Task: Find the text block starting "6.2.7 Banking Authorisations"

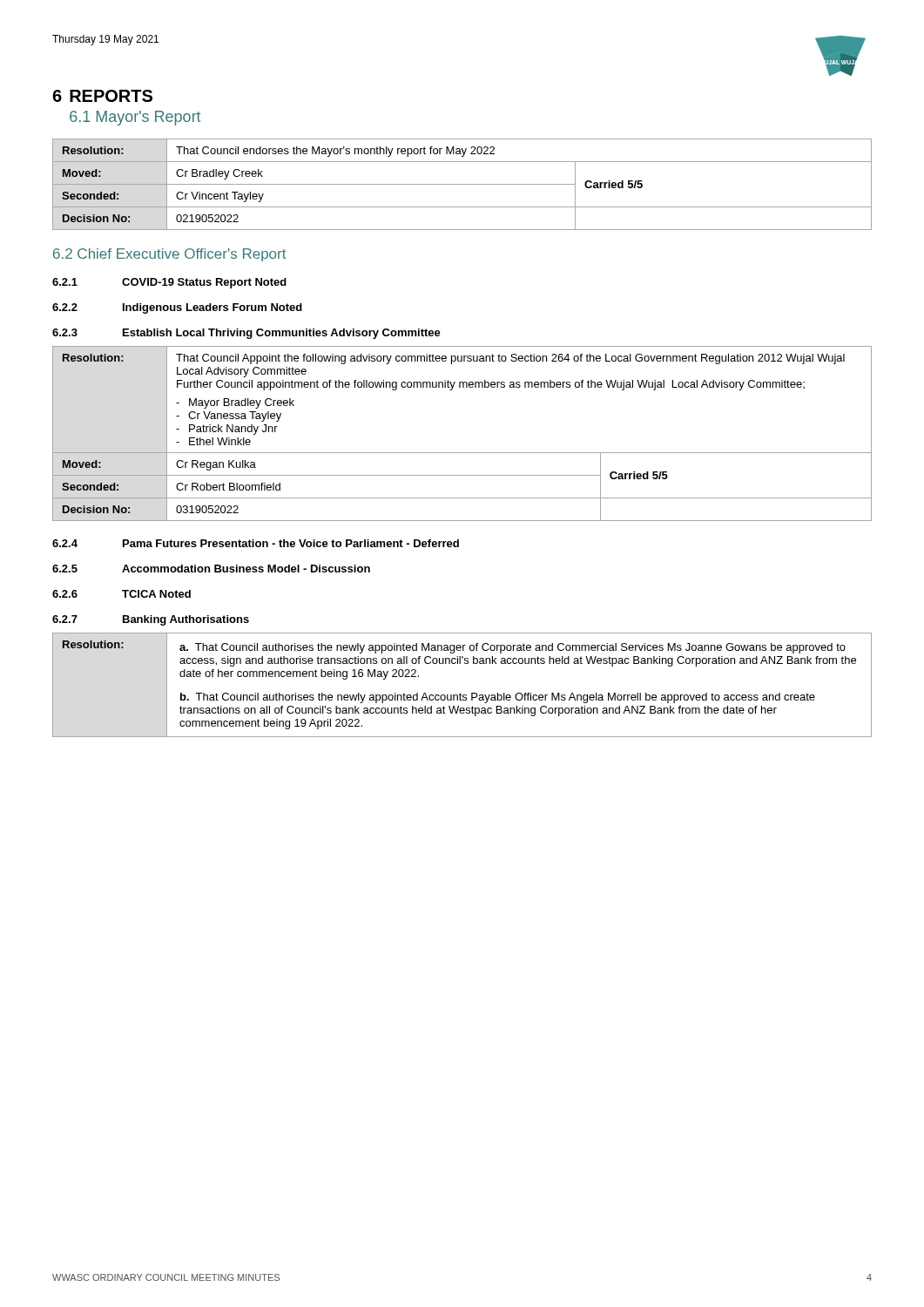Action: (x=151, y=620)
